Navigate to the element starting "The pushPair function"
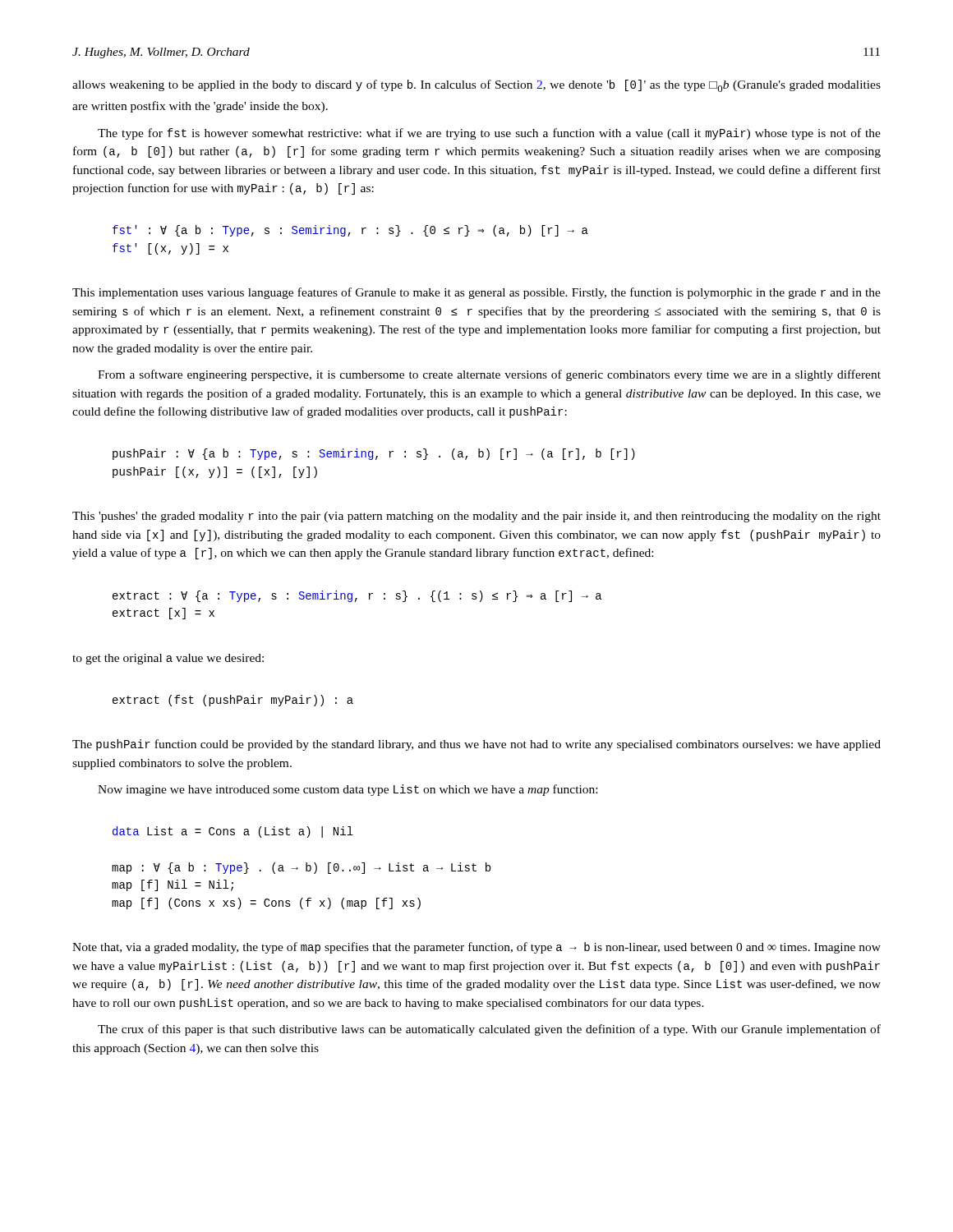Image resolution: width=953 pixels, height=1232 pixels. pos(476,753)
